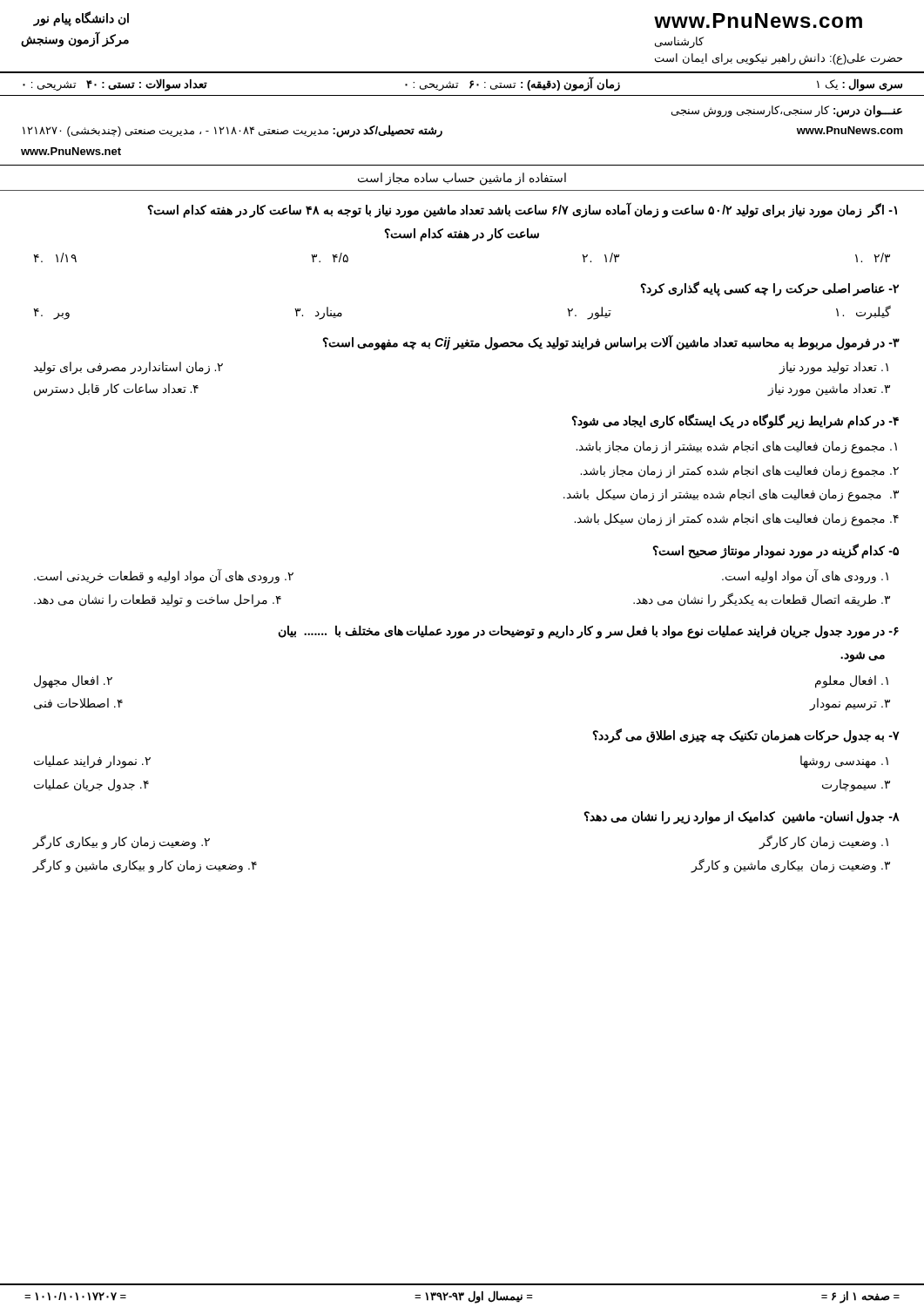Locate the block of text that opens with "۱- اگر زمان مورد"
Screen dimensions: 1307x924
(x=462, y=234)
